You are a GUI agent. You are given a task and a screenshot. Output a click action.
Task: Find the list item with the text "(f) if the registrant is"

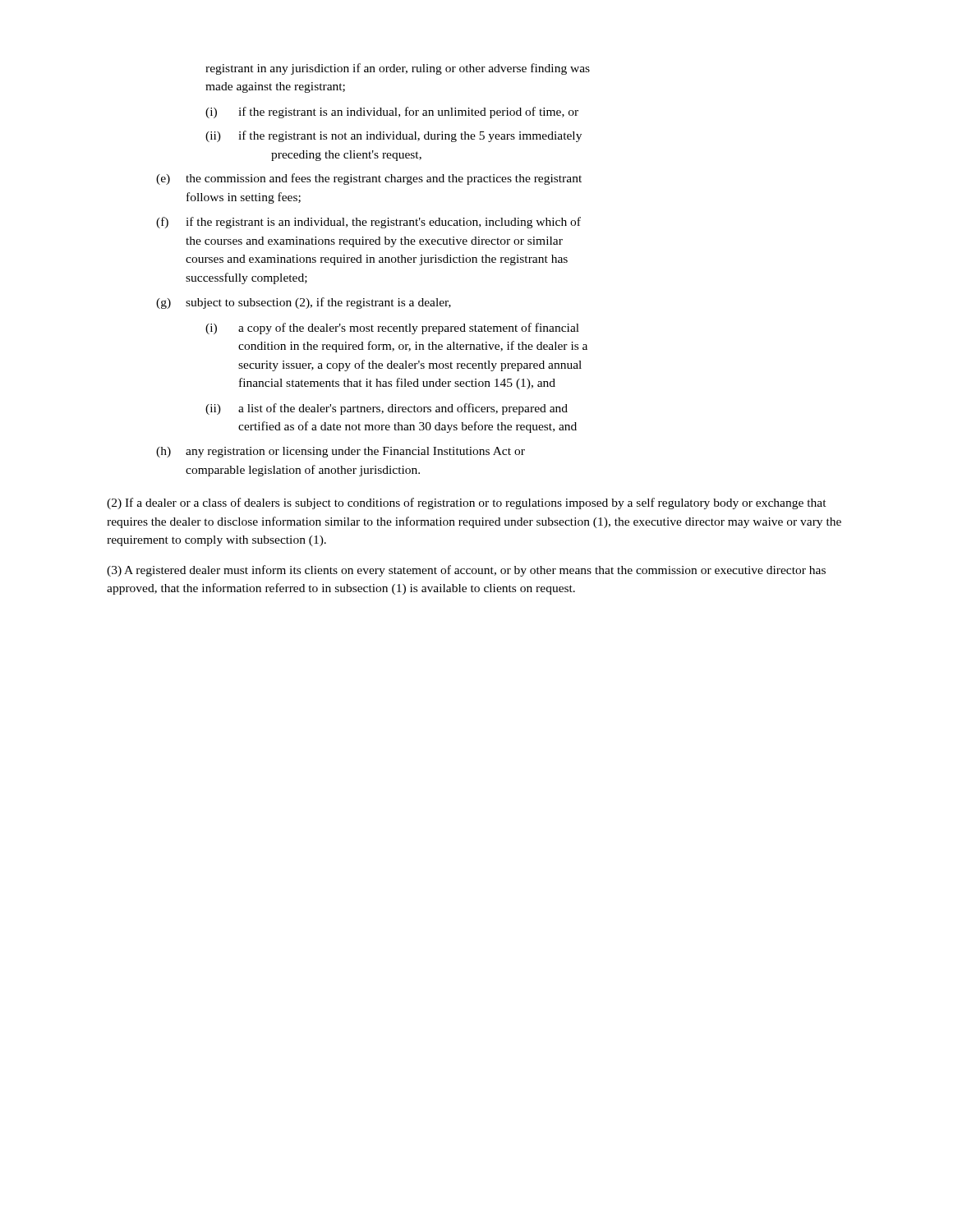501,250
